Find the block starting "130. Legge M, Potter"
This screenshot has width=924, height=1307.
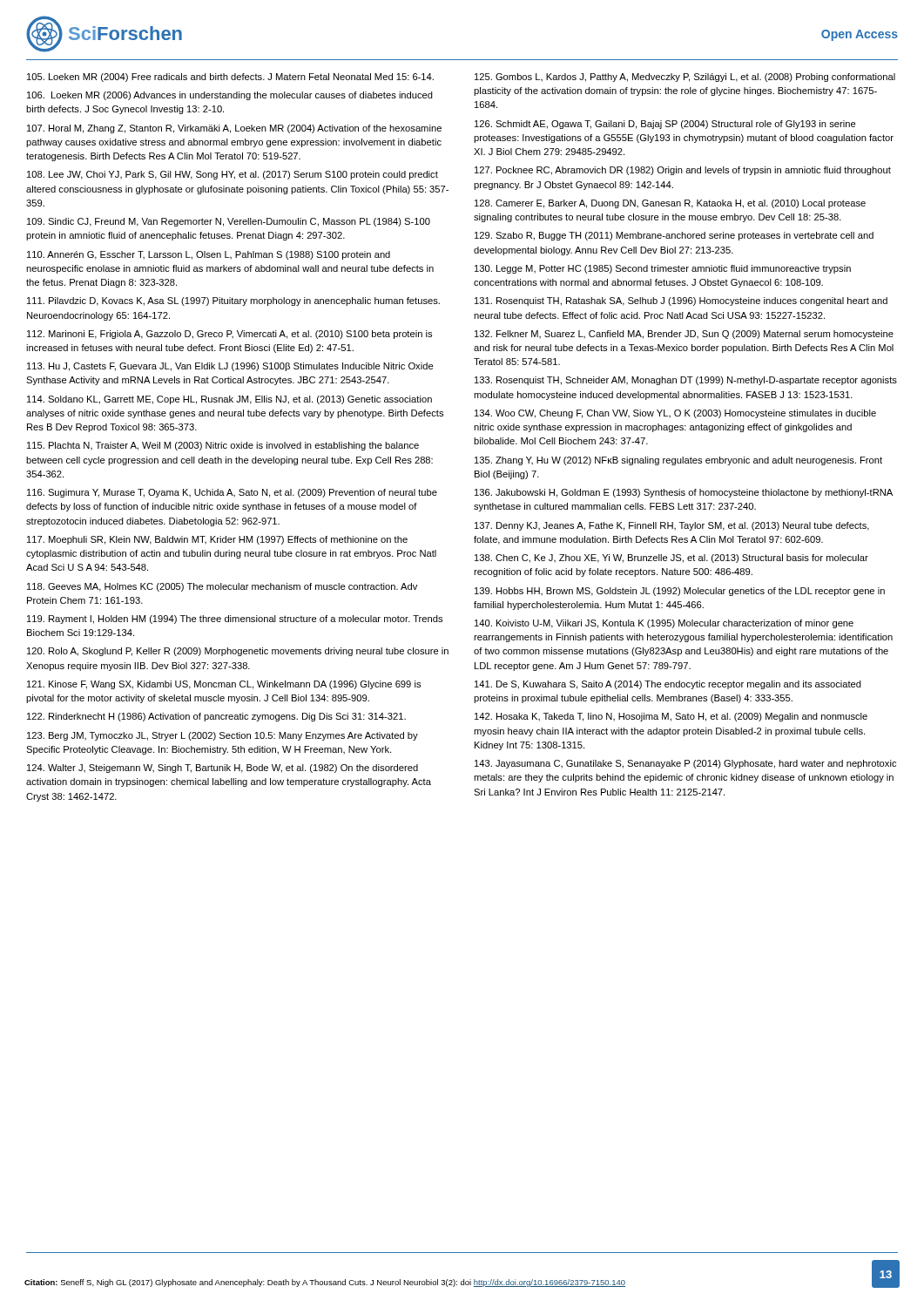(x=662, y=275)
